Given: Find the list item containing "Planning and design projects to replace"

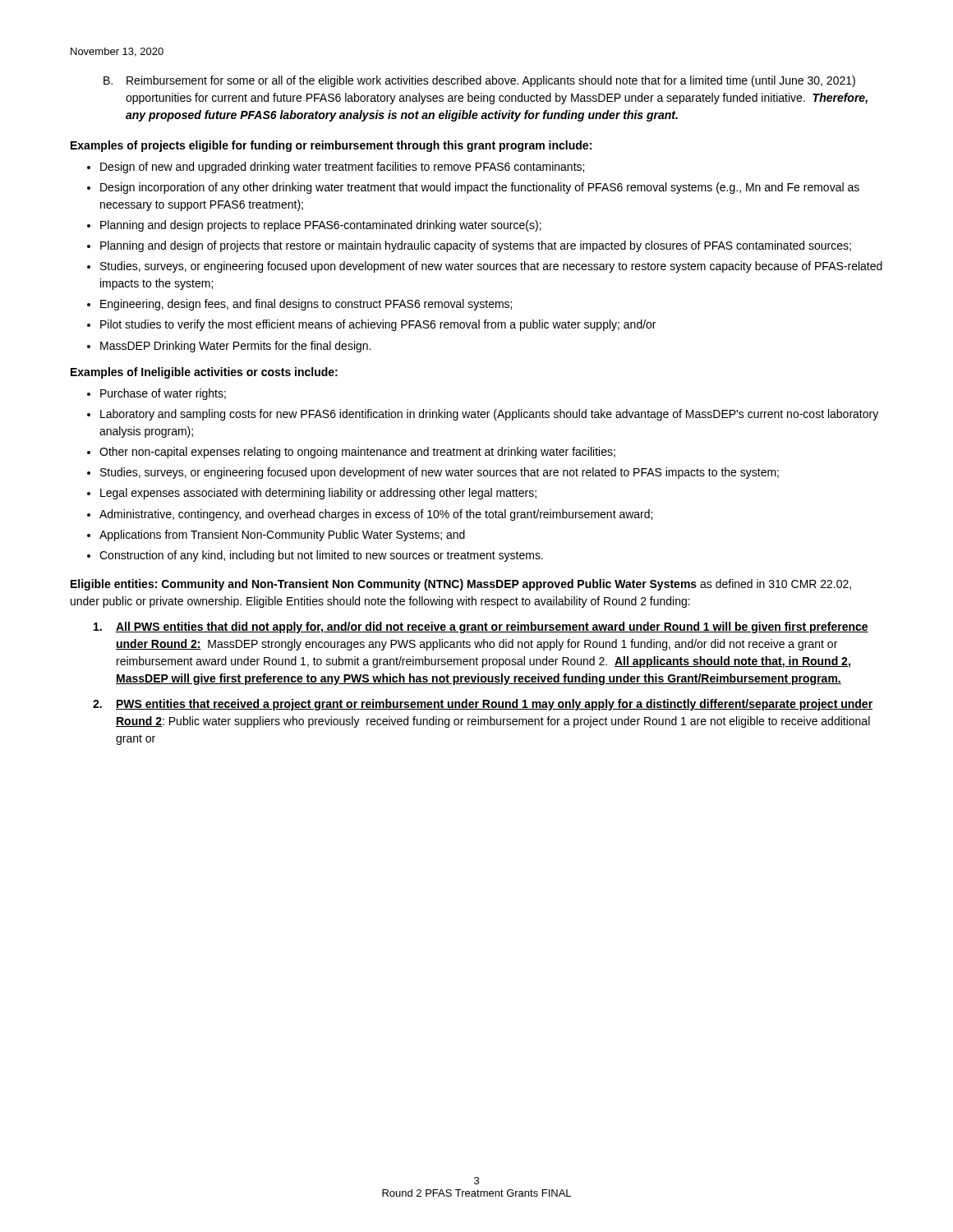Looking at the screenshot, I should [321, 225].
